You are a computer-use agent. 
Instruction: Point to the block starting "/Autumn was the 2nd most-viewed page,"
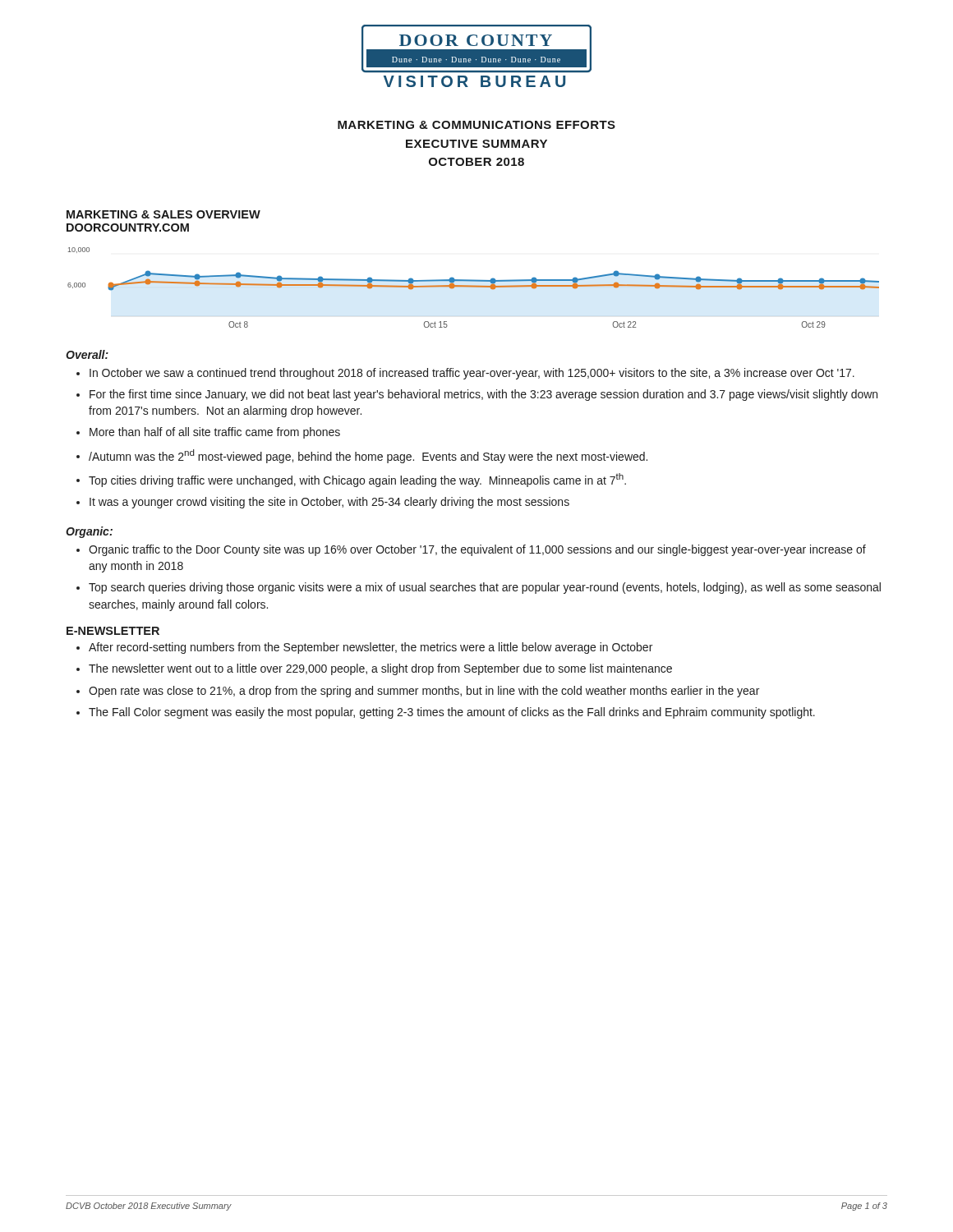click(x=476, y=455)
